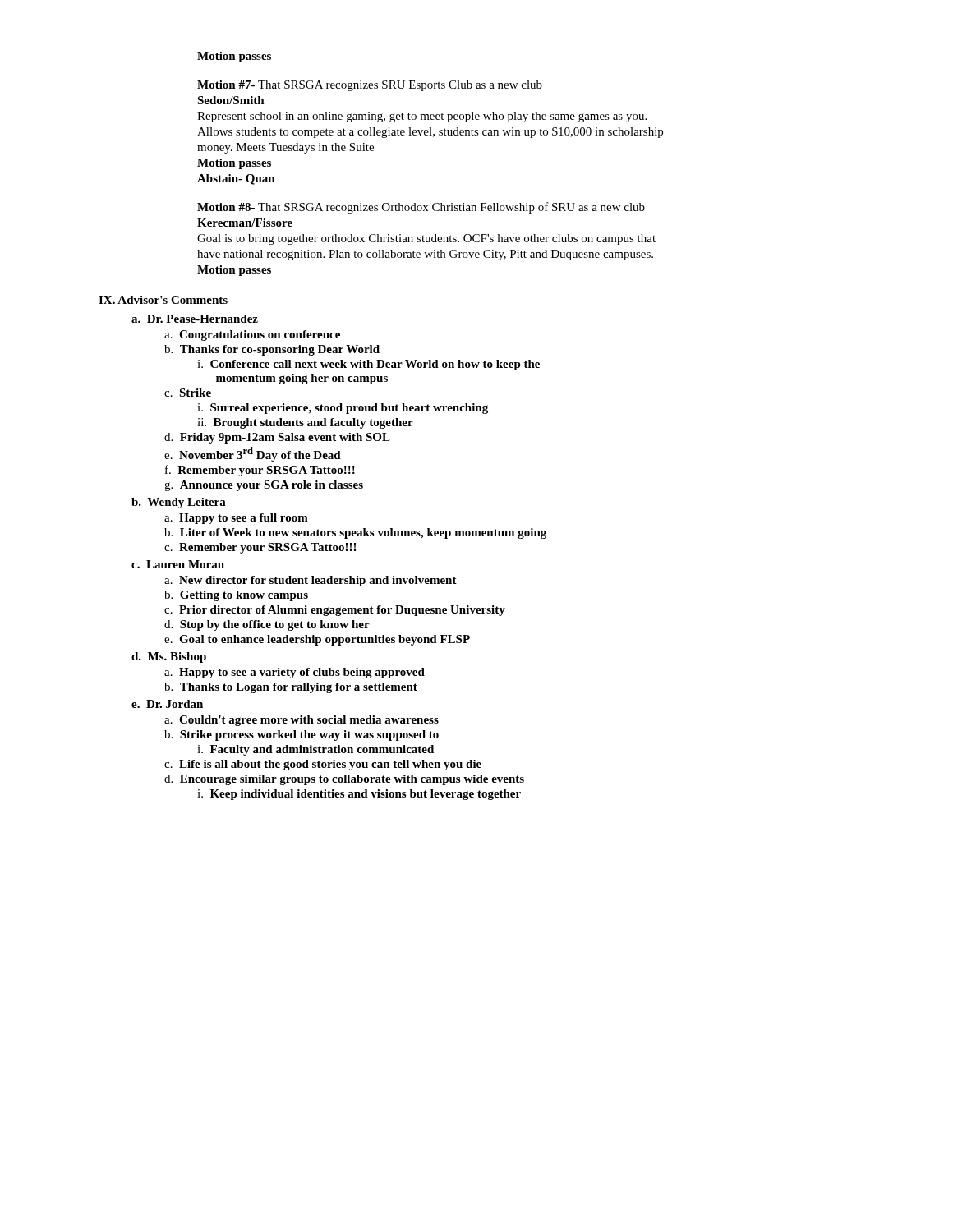
Task: Click the passage that begins "Motion #8- That SRSGA recognizes Orthodox Christian Fellowship"
Action: point(542,239)
